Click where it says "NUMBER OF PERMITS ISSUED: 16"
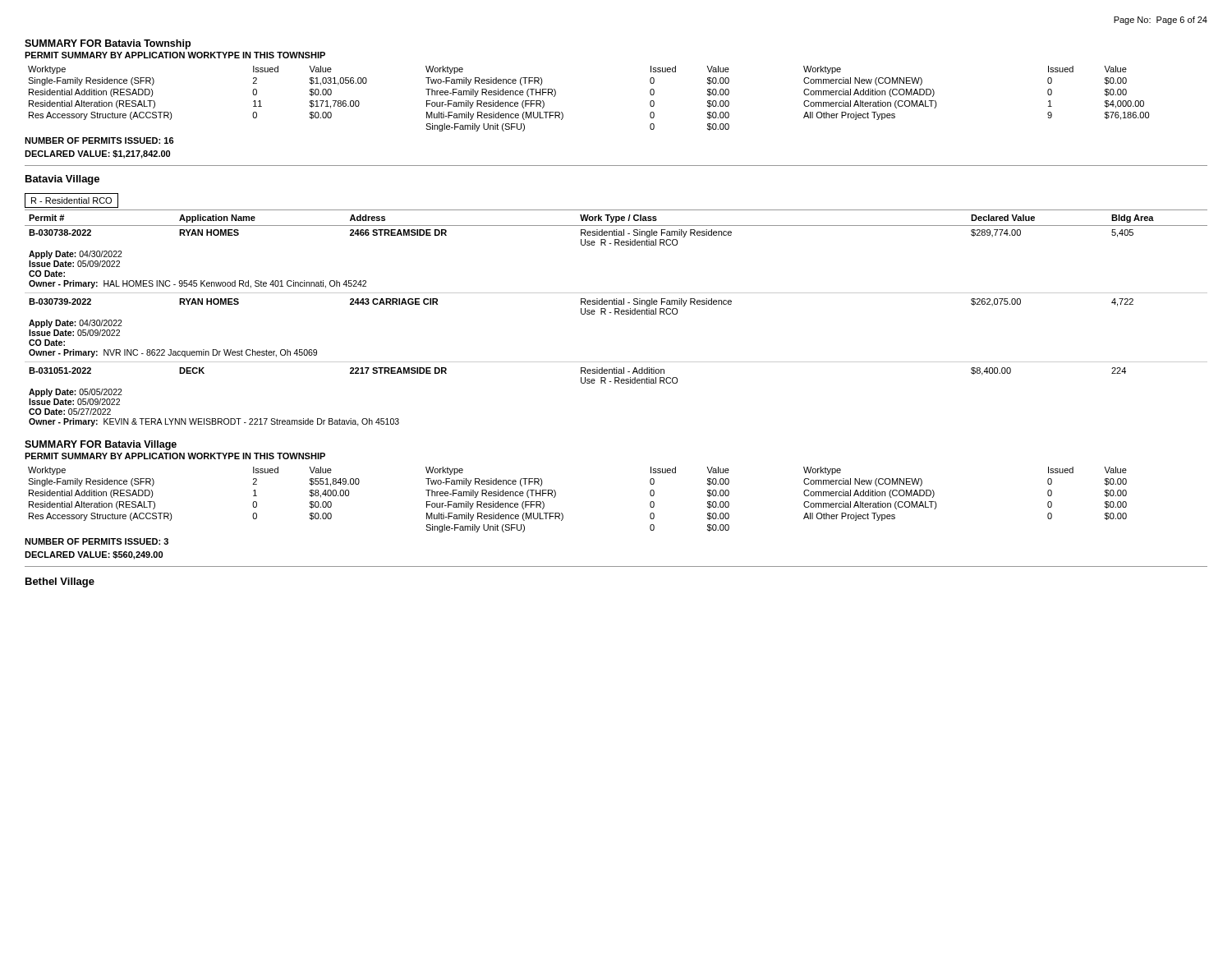The width and height of the screenshot is (1232, 953). tap(99, 140)
